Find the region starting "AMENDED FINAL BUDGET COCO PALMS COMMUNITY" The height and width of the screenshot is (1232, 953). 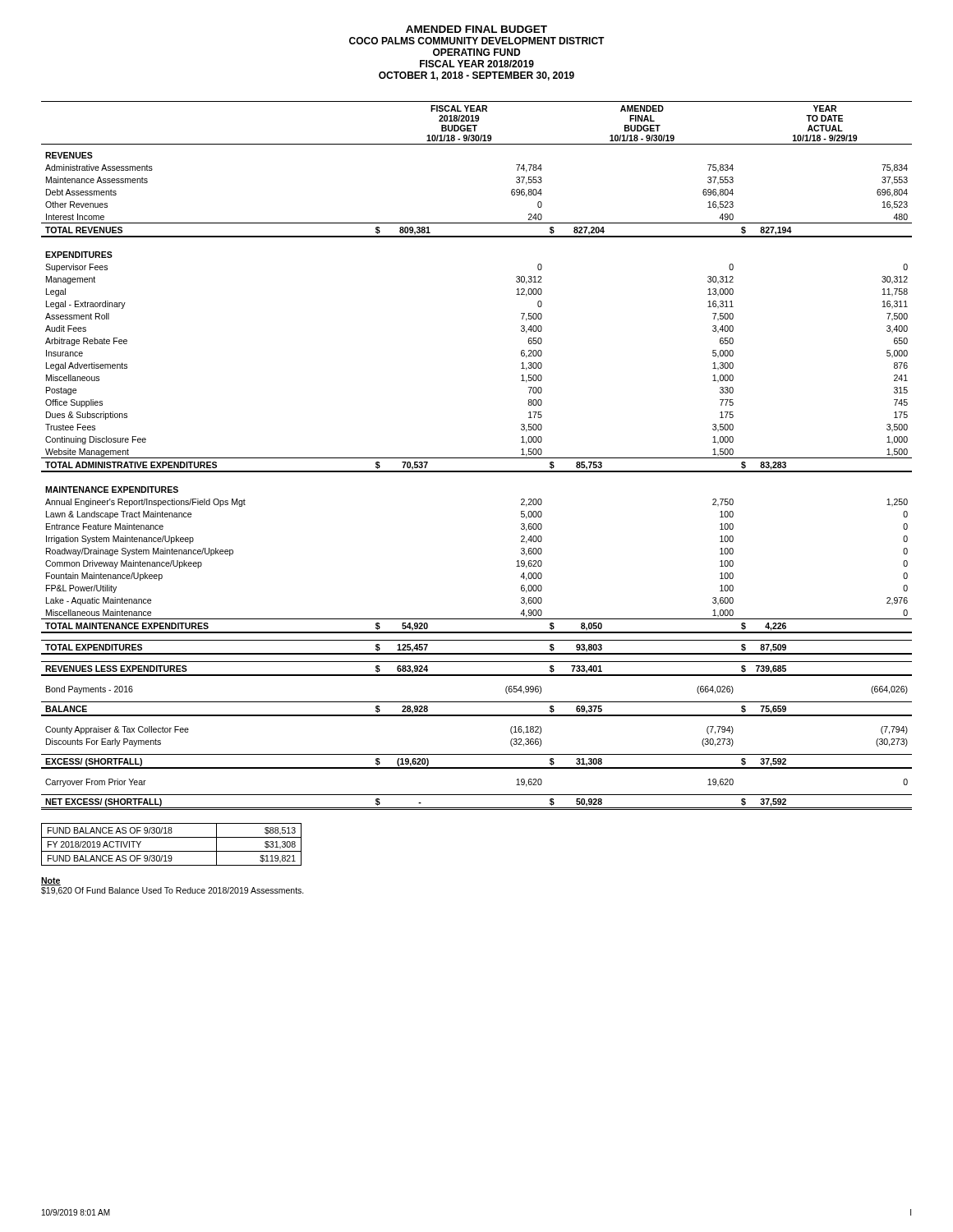tap(476, 52)
